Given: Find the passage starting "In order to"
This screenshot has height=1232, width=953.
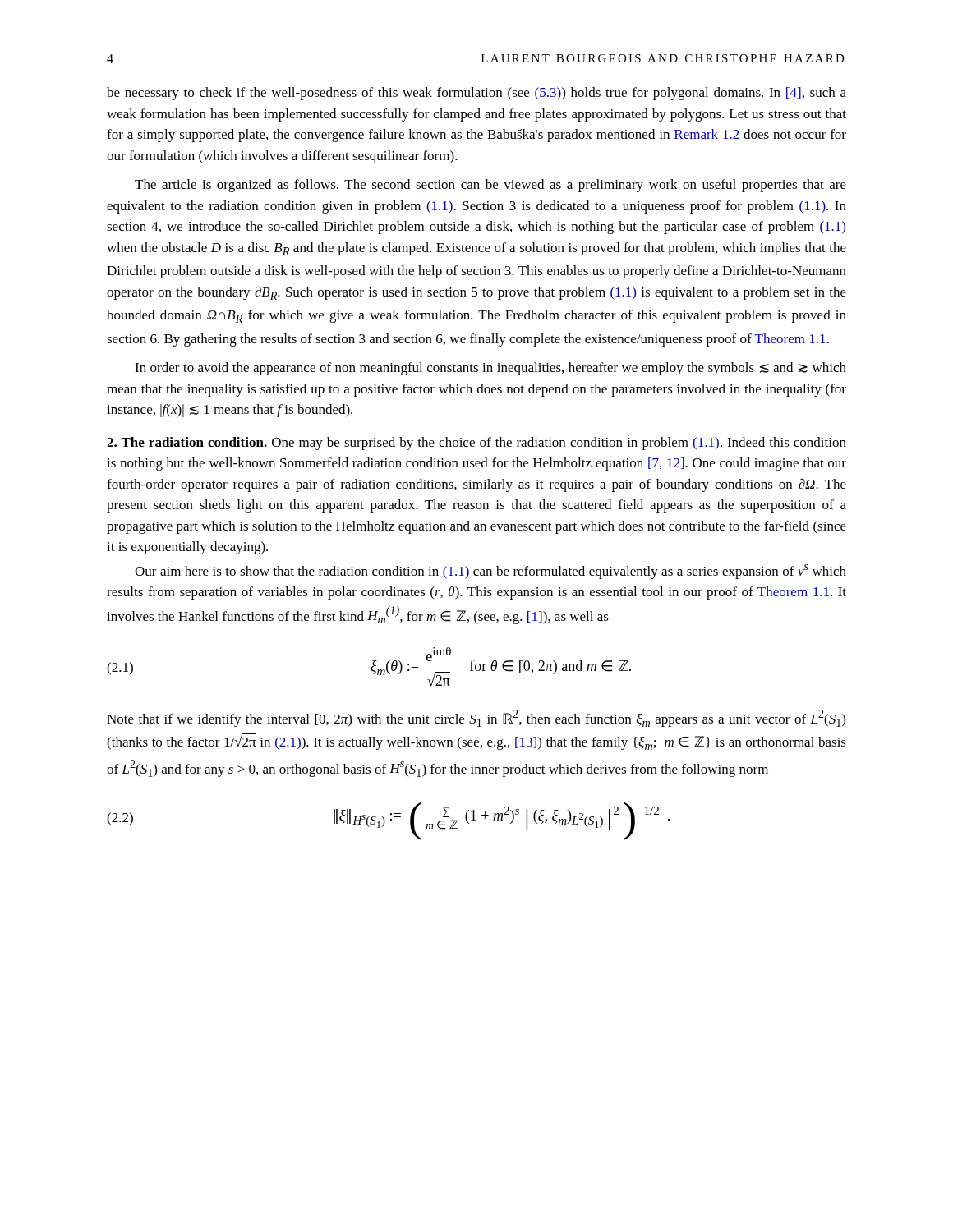Looking at the screenshot, I should pos(476,389).
